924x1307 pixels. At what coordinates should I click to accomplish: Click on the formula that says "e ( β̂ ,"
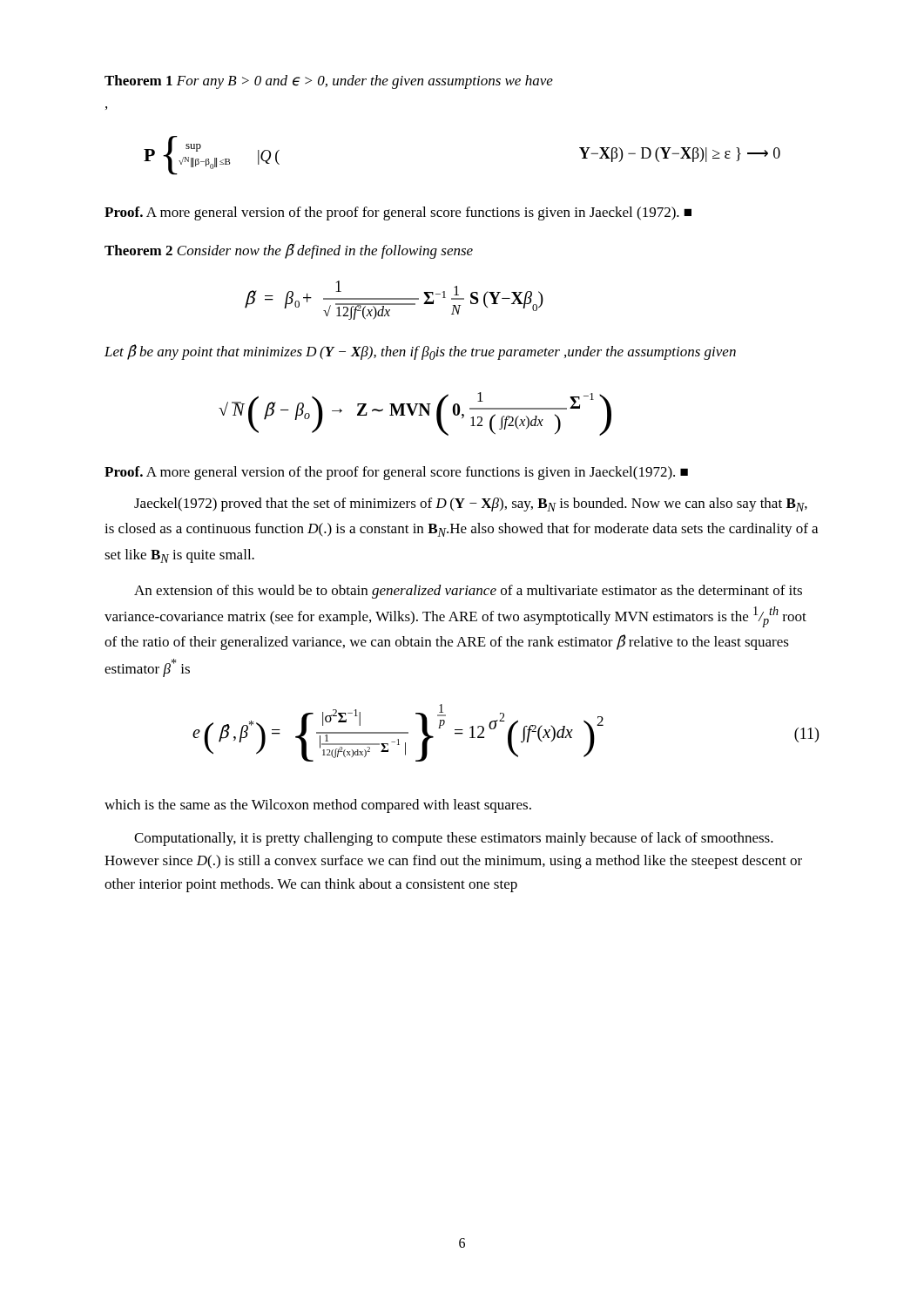(x=506, y=734)
